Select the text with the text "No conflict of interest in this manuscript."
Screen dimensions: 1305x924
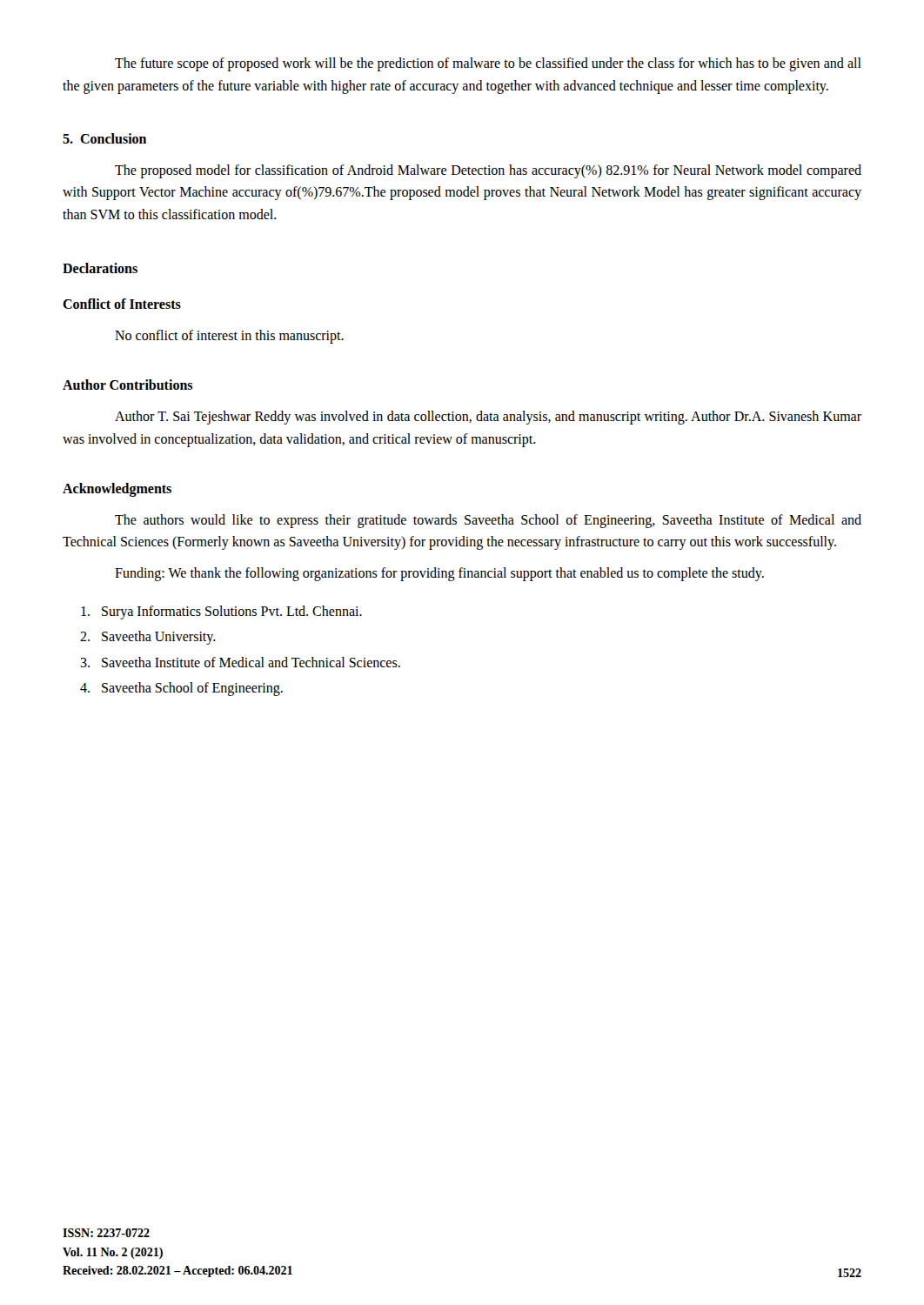[229, 337]
